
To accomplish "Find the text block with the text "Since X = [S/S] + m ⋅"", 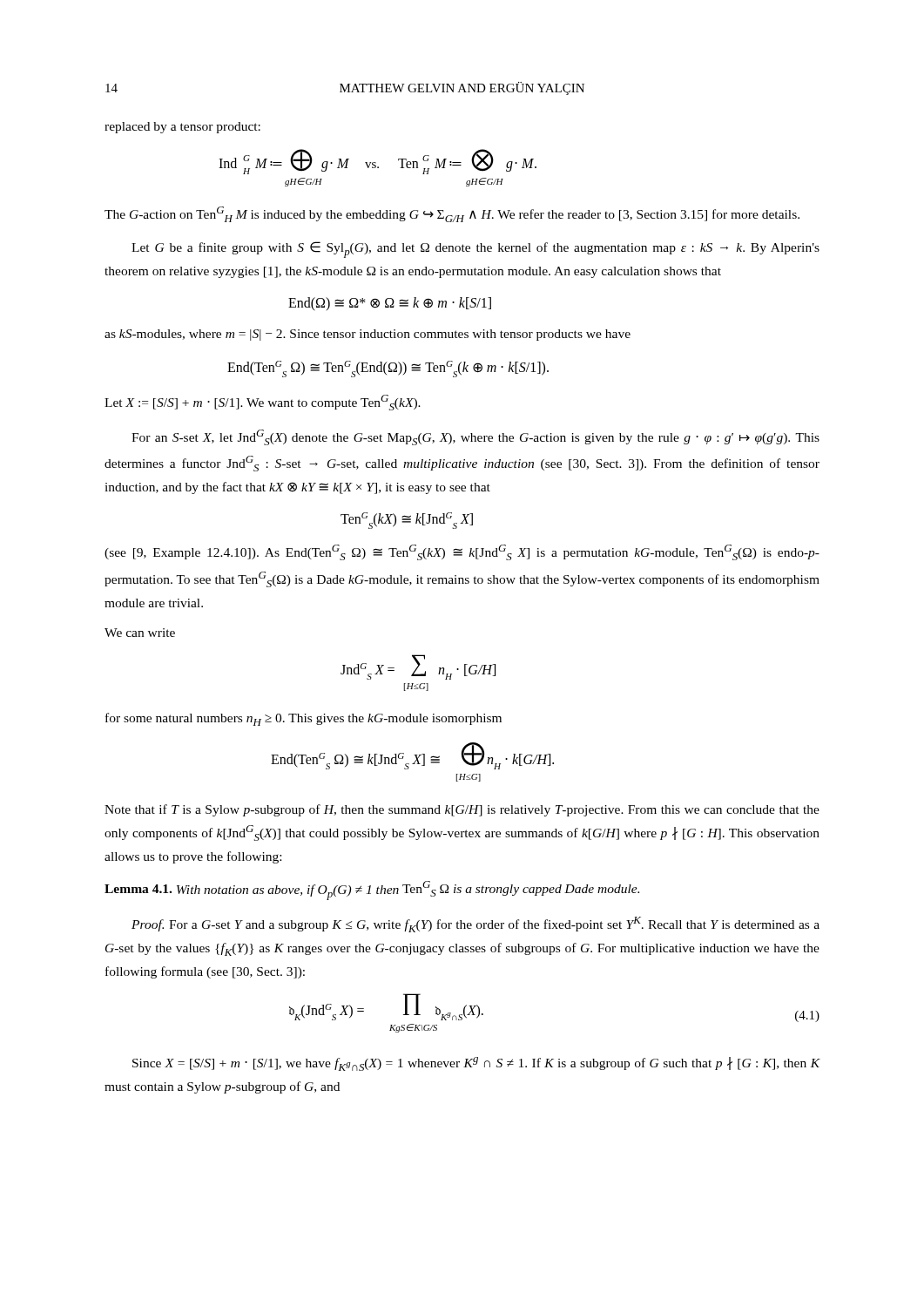I will tap(462, 1073).
